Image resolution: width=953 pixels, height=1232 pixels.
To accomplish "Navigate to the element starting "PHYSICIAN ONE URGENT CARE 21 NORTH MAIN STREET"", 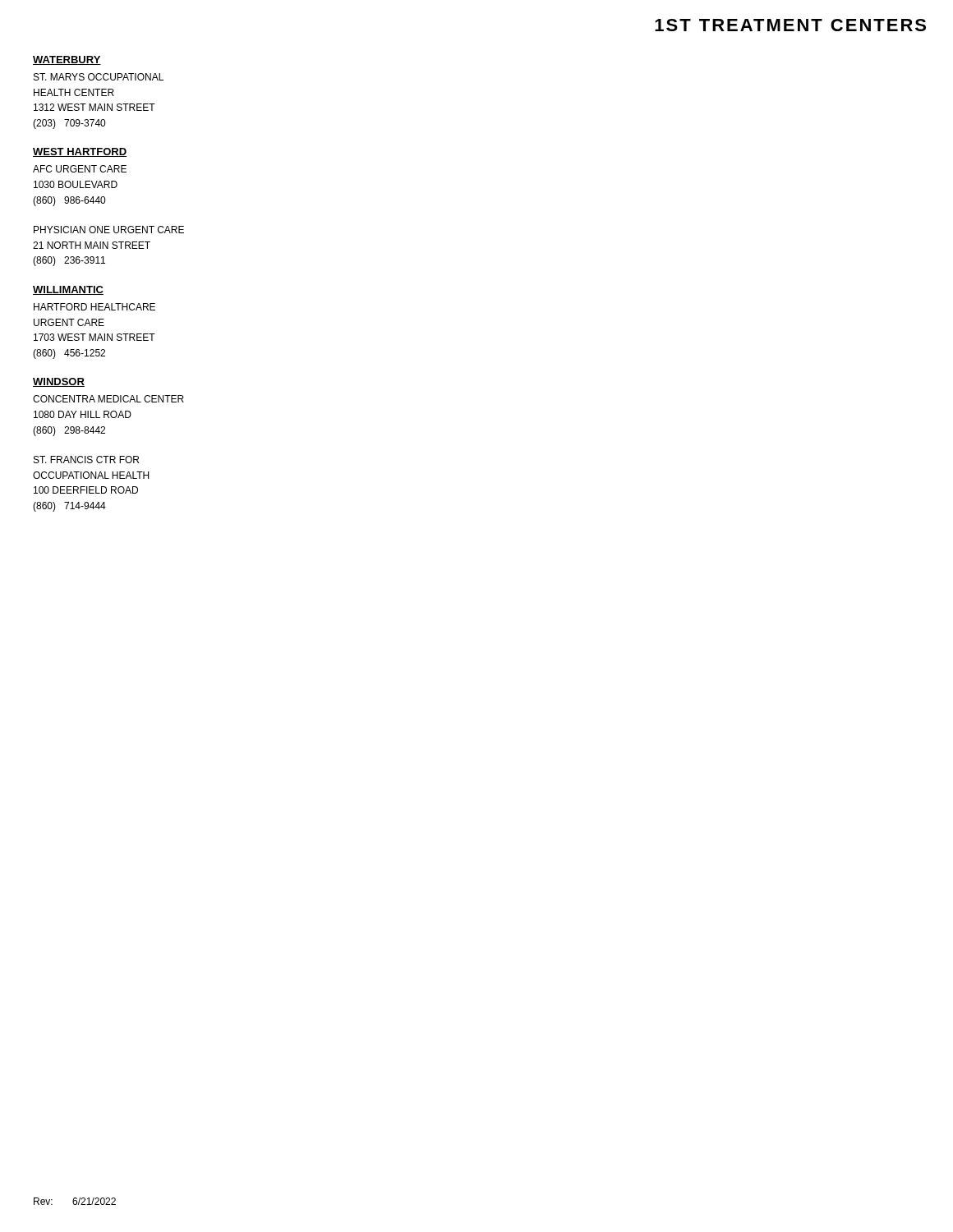I will pos(109,245).
